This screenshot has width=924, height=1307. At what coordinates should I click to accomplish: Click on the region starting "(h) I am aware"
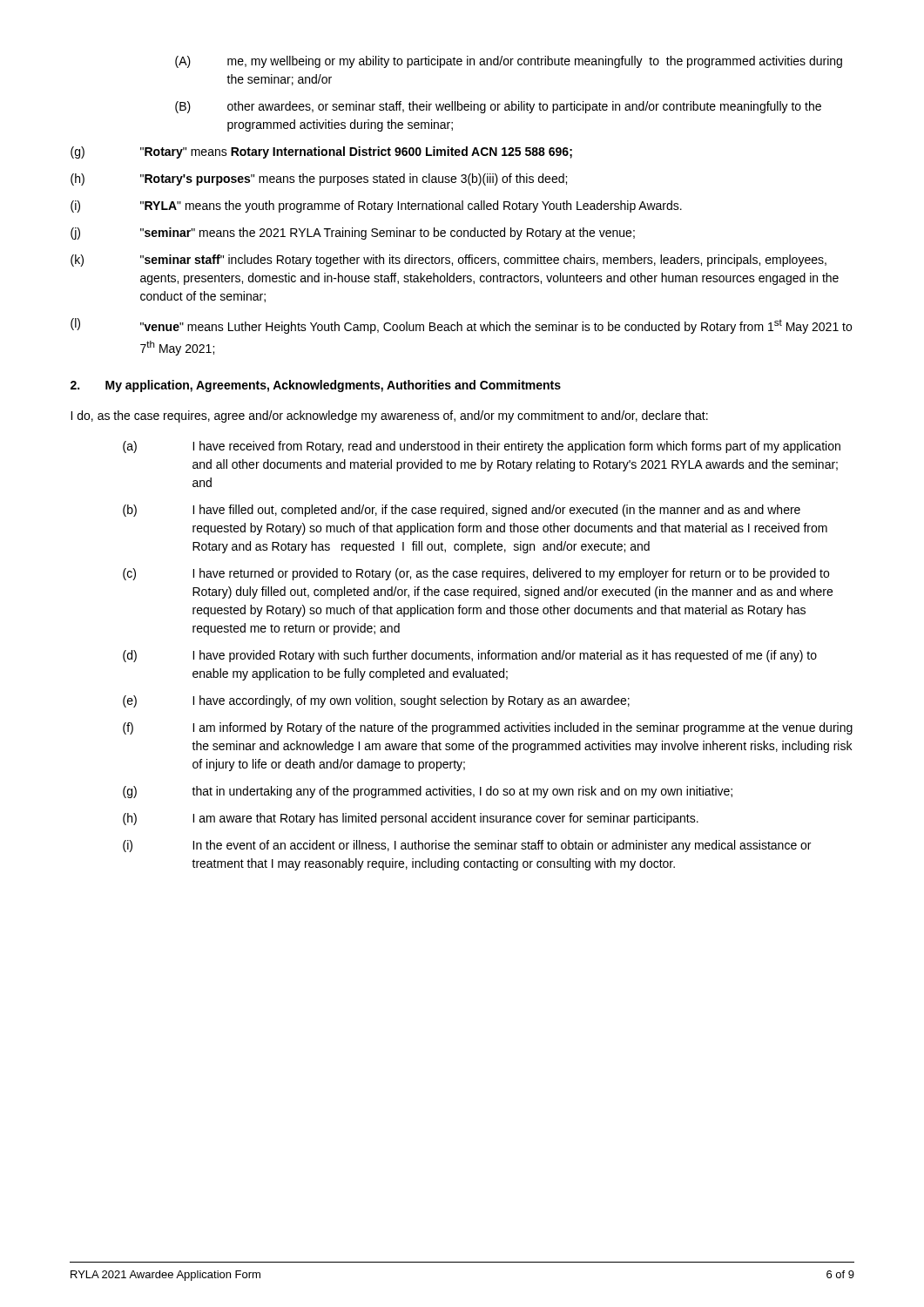click(x=411, y=819)
